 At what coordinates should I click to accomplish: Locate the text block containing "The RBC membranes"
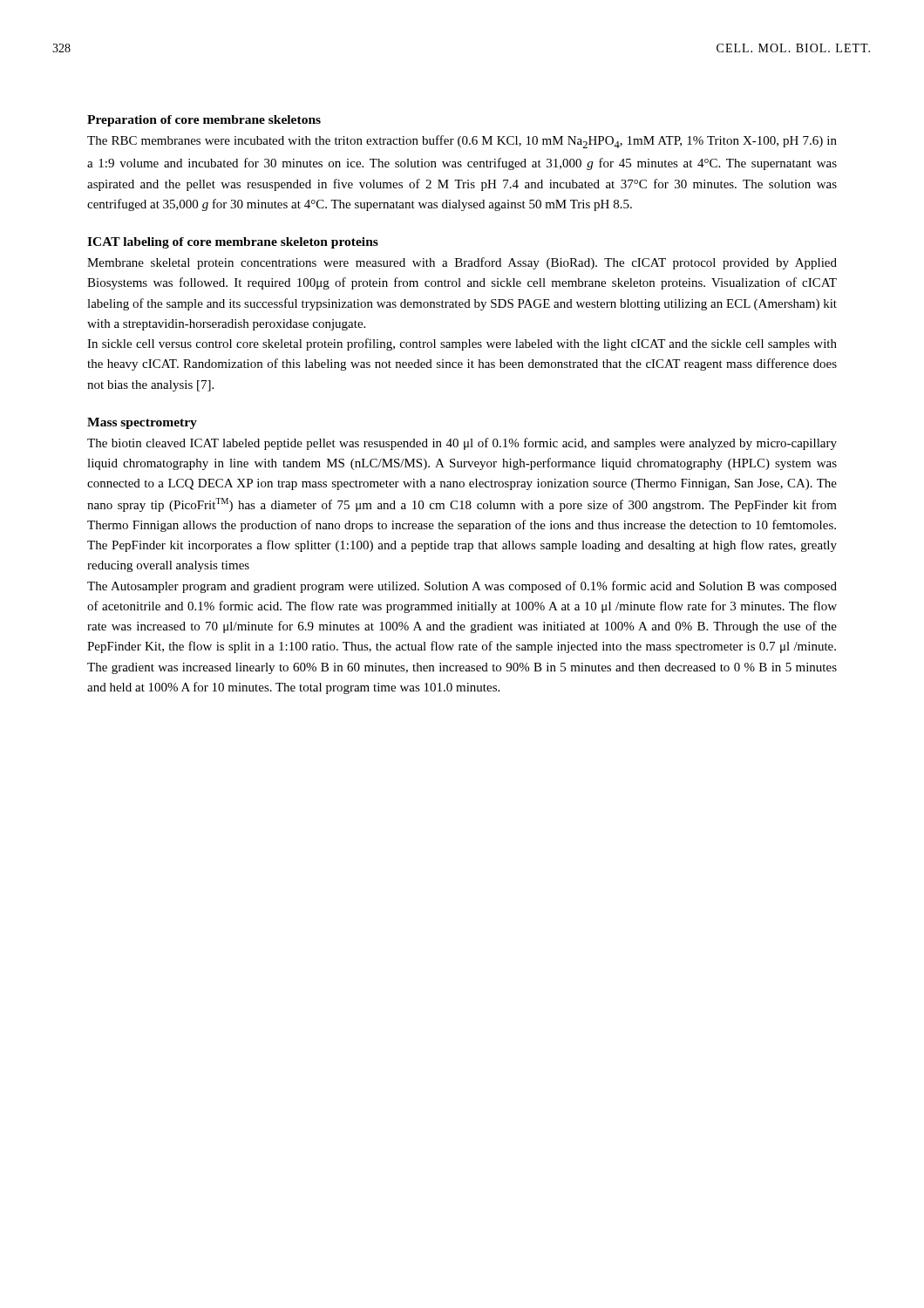click(x=462, y=172)
